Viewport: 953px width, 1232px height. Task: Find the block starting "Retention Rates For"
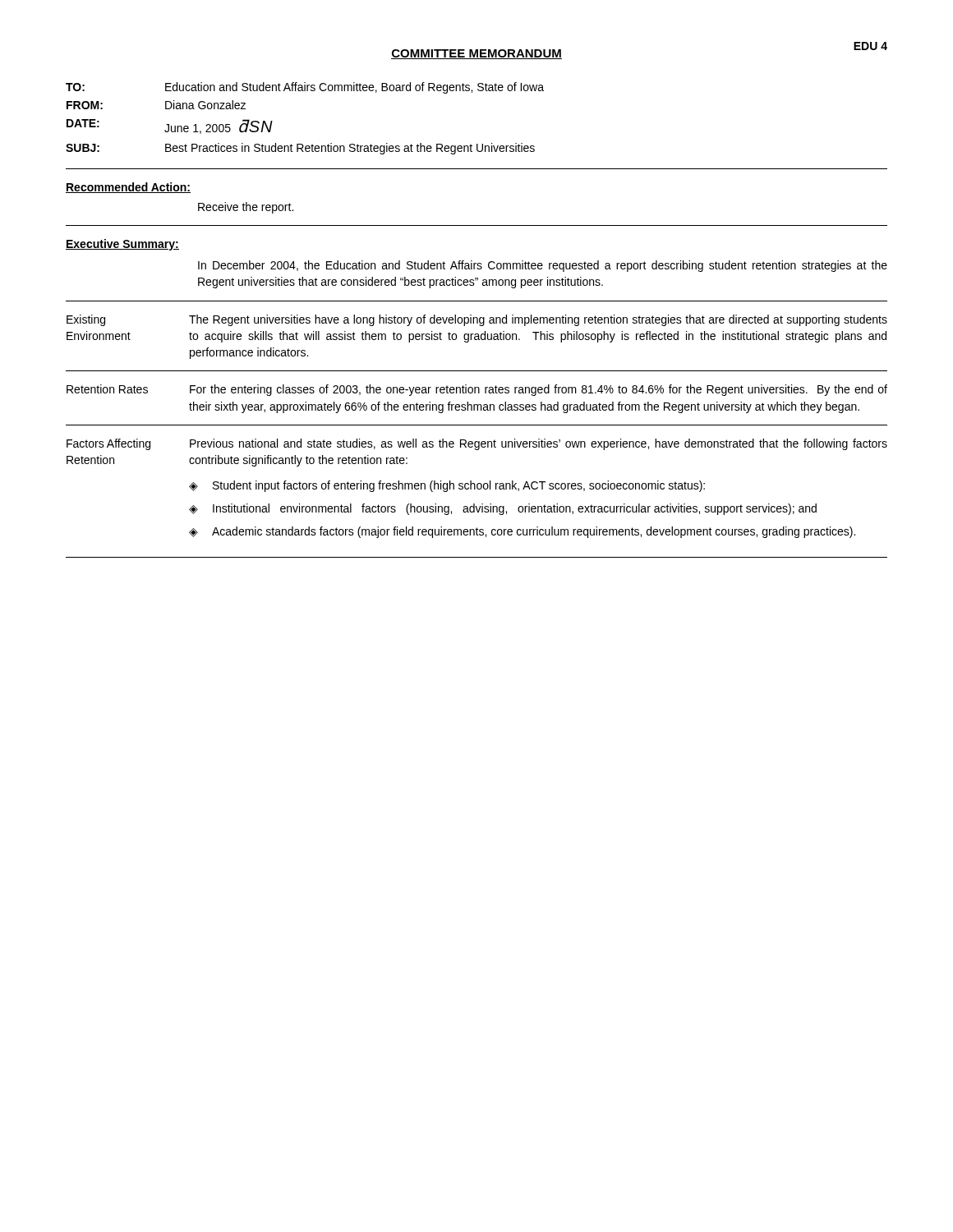click(476, 398)
